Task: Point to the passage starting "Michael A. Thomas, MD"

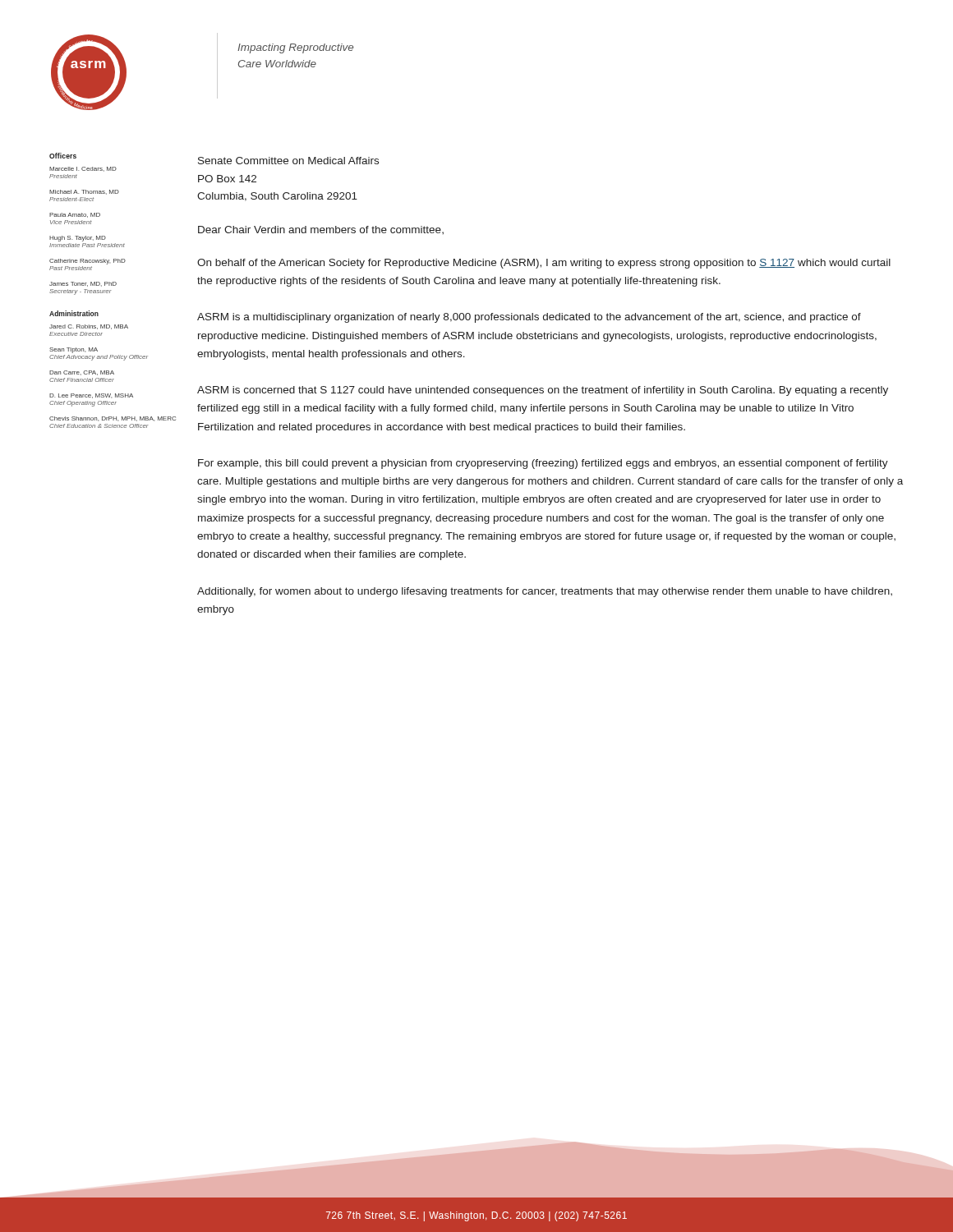Action: coord(113,196)
